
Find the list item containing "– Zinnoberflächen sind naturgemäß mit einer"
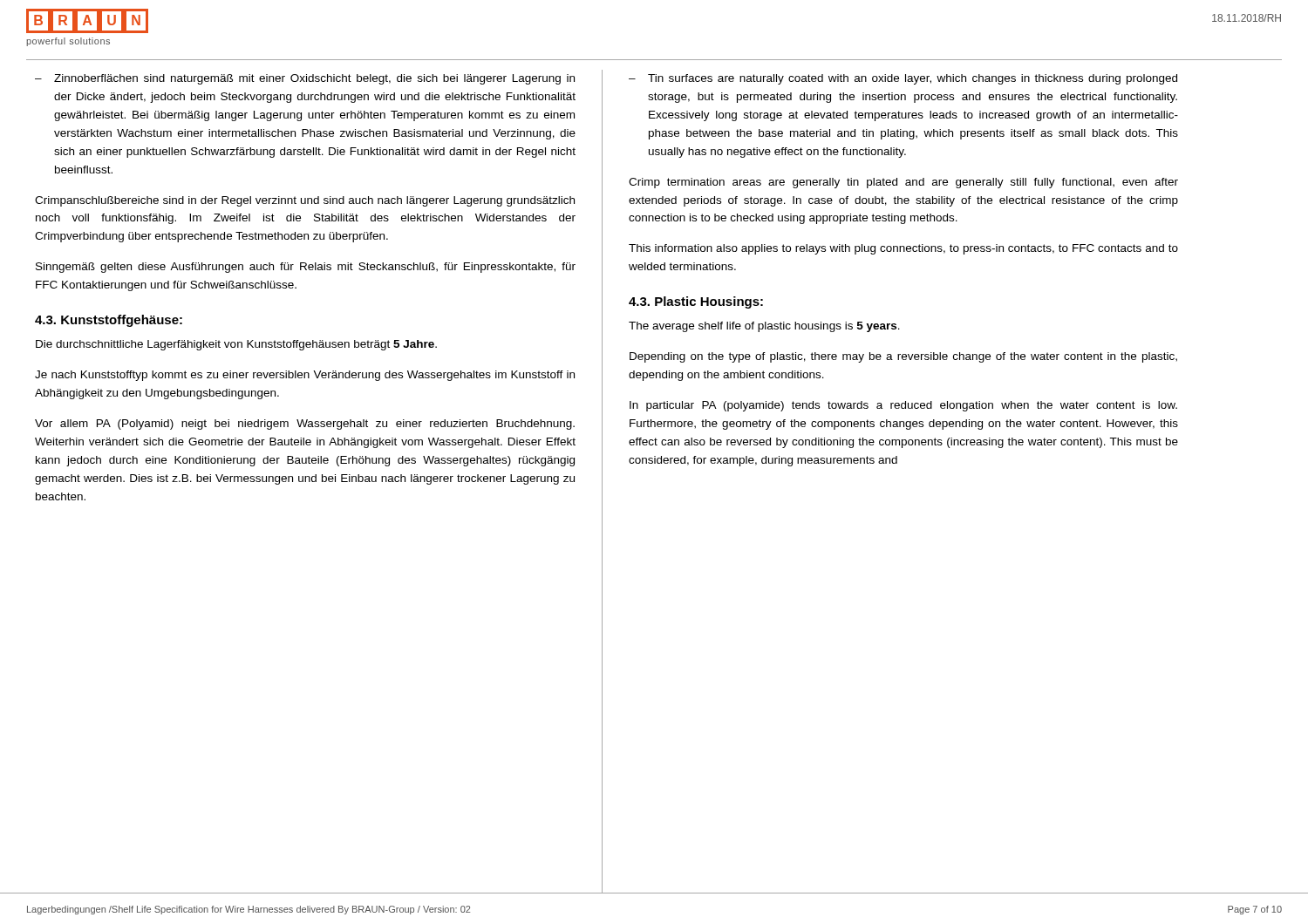pyautogui.click(x=305, y=124)
